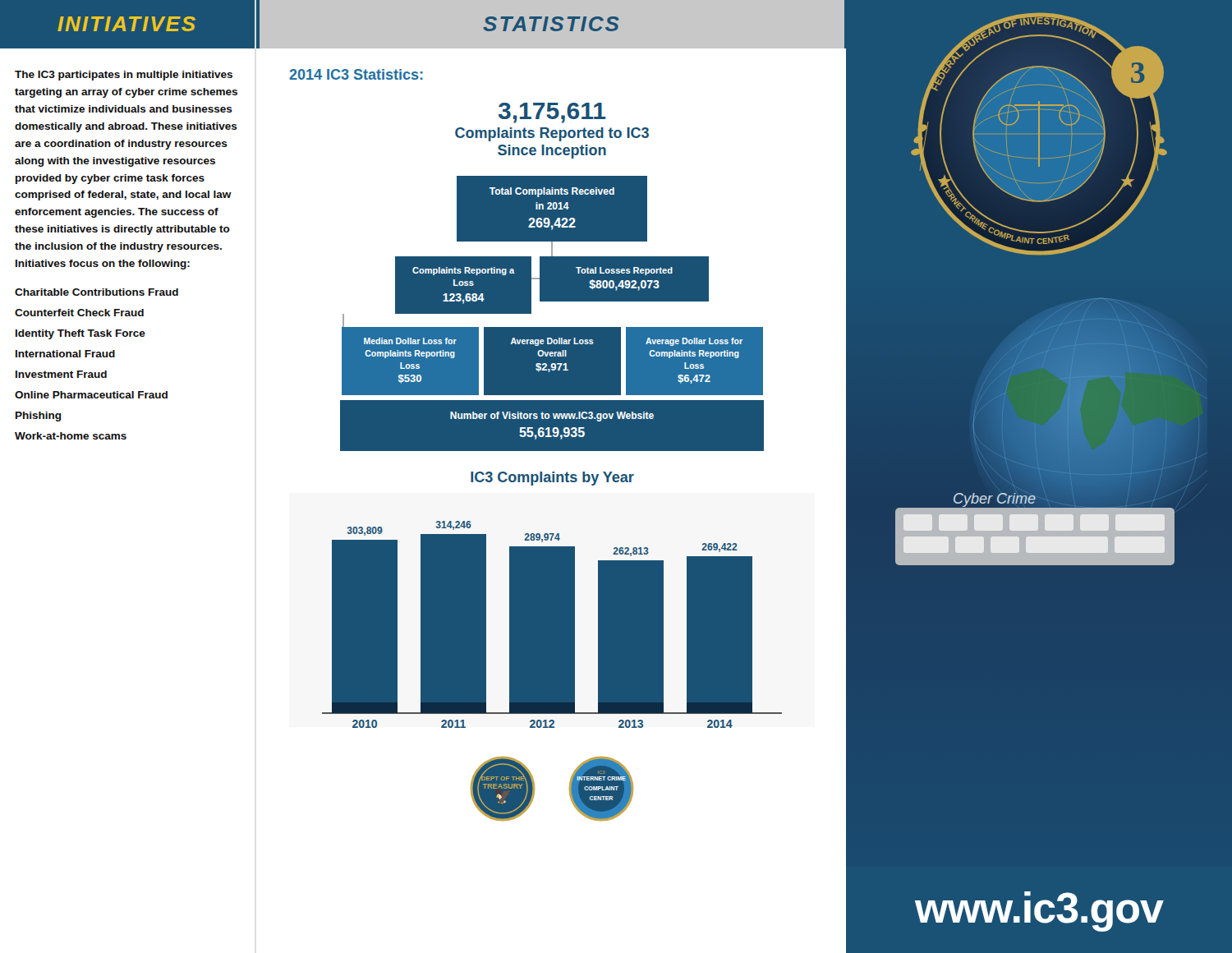1232x953 pixels.
Task: Where does it say "3,175,611 Complaints Reported to IC3Since Inception"?
Action: (552, 128)
